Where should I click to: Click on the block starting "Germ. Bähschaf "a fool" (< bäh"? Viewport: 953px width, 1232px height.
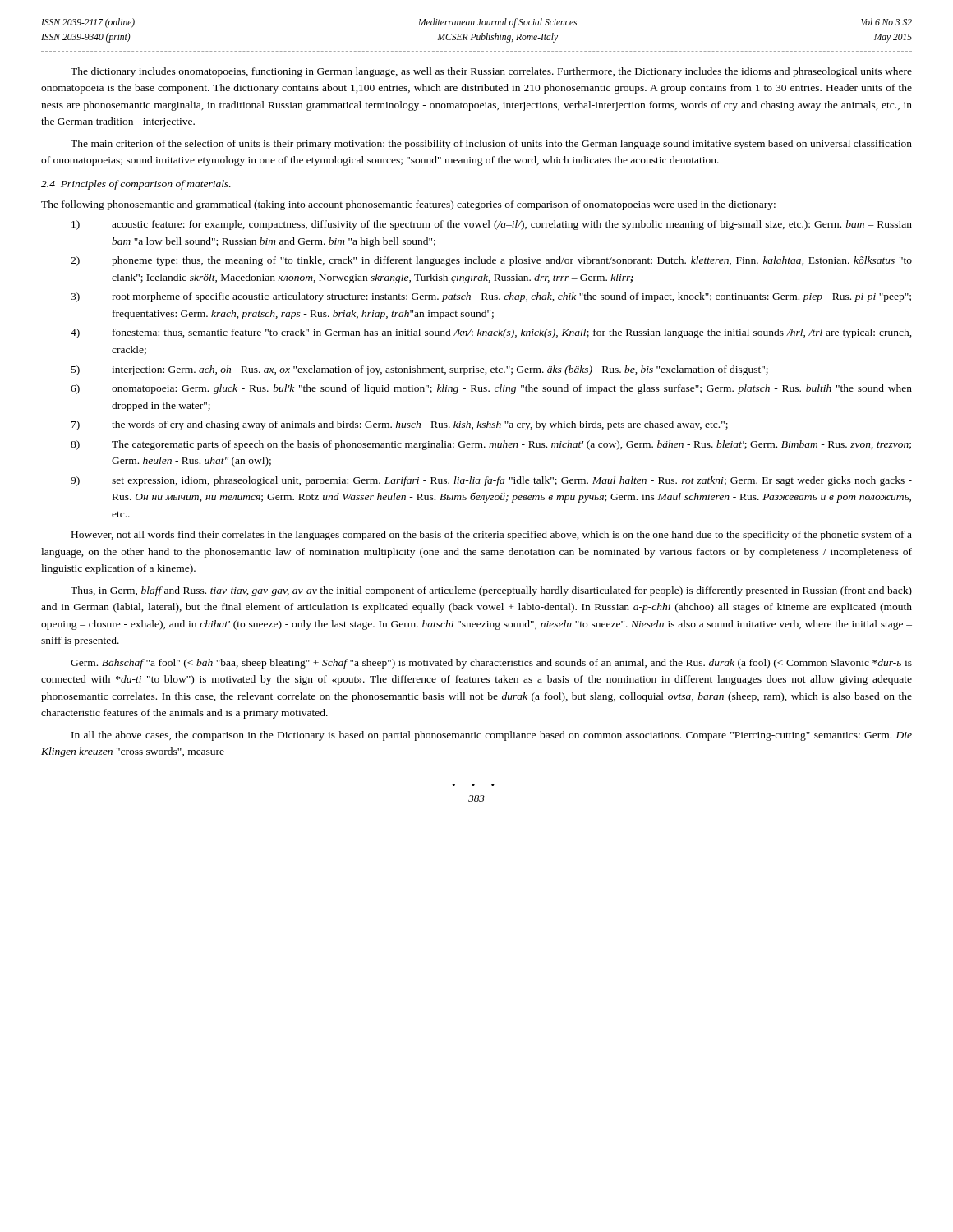[476, 688]
